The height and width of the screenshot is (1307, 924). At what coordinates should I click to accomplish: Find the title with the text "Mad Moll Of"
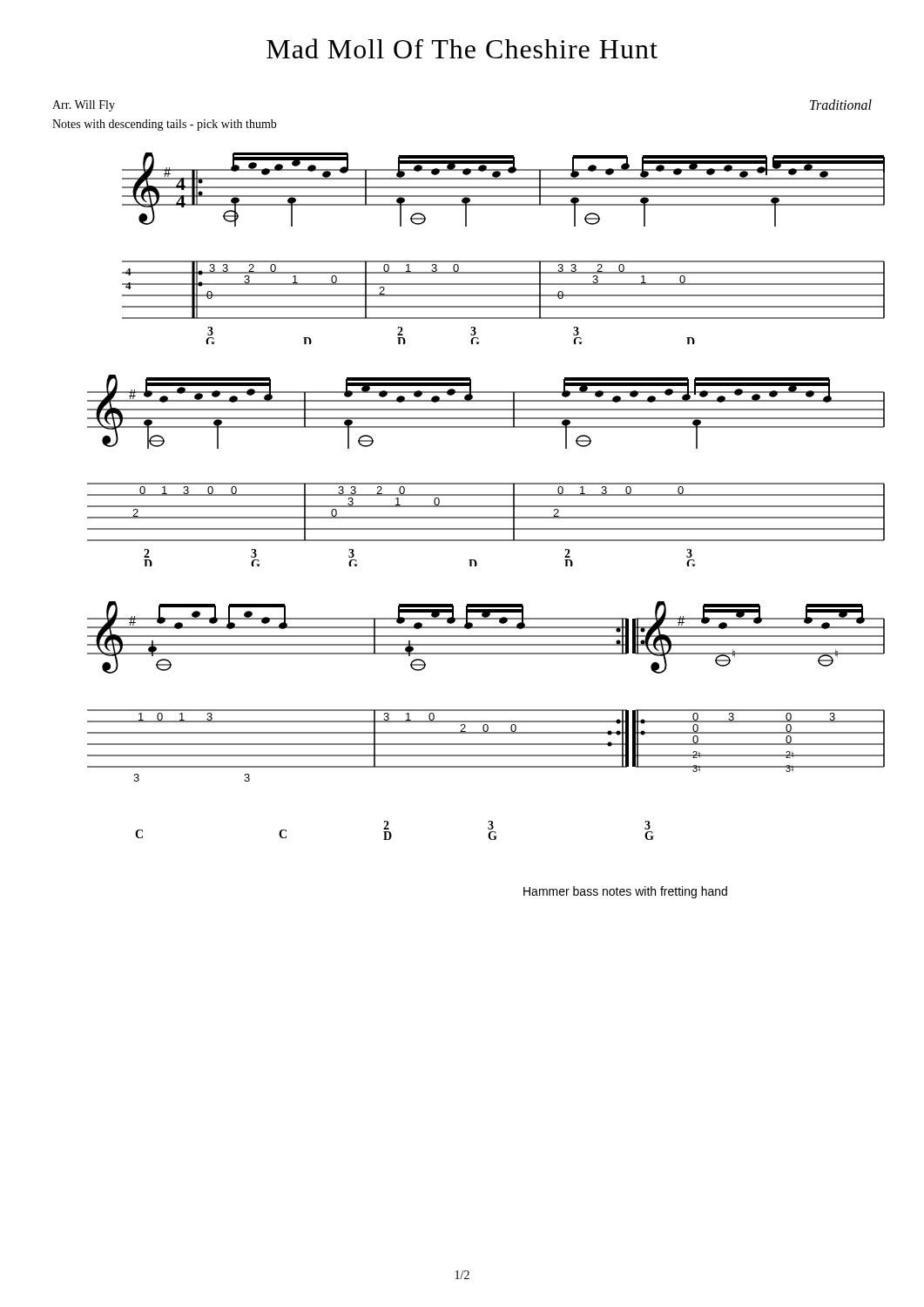point(462,49)
